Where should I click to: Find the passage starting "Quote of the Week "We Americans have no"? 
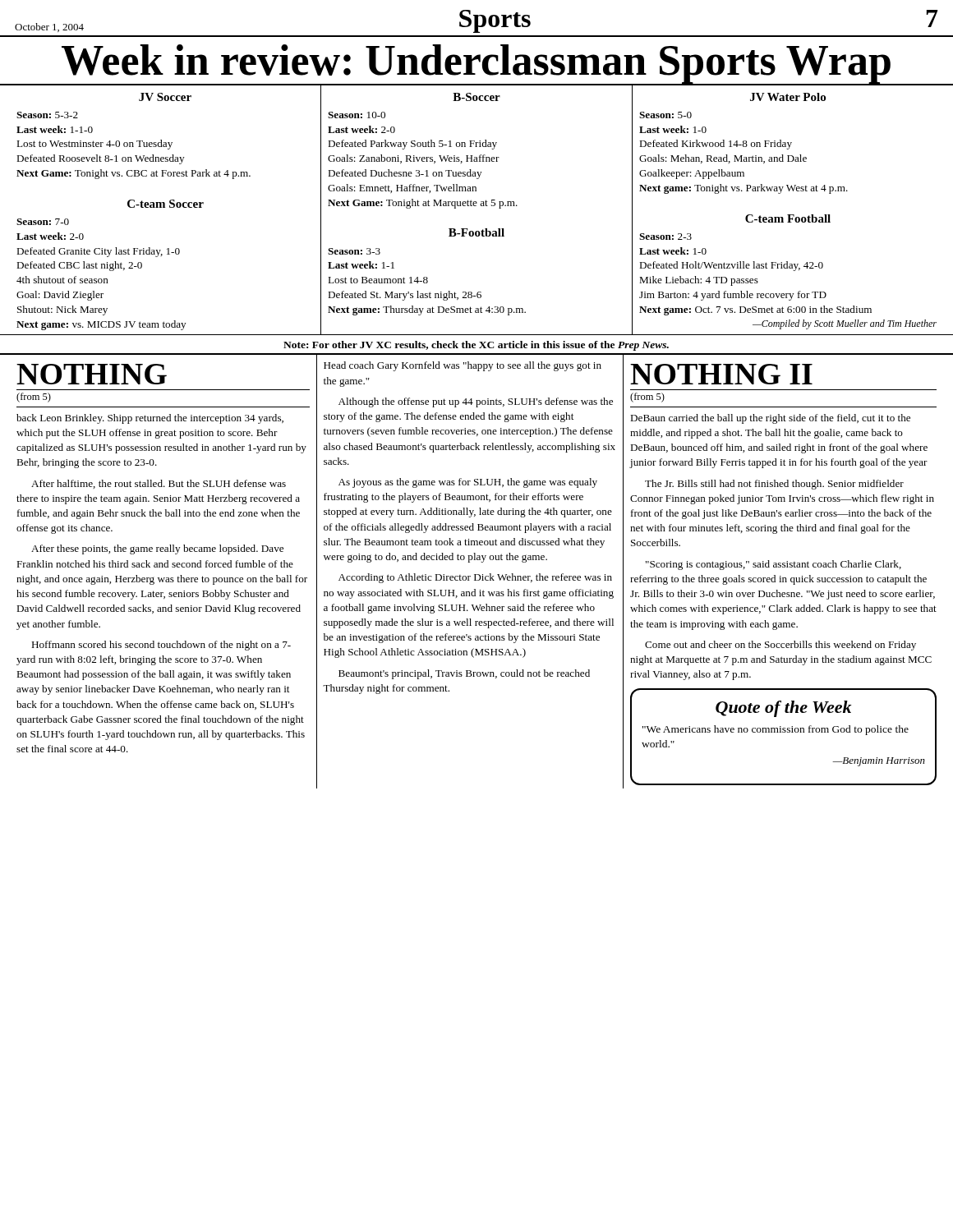pos(783,732)
